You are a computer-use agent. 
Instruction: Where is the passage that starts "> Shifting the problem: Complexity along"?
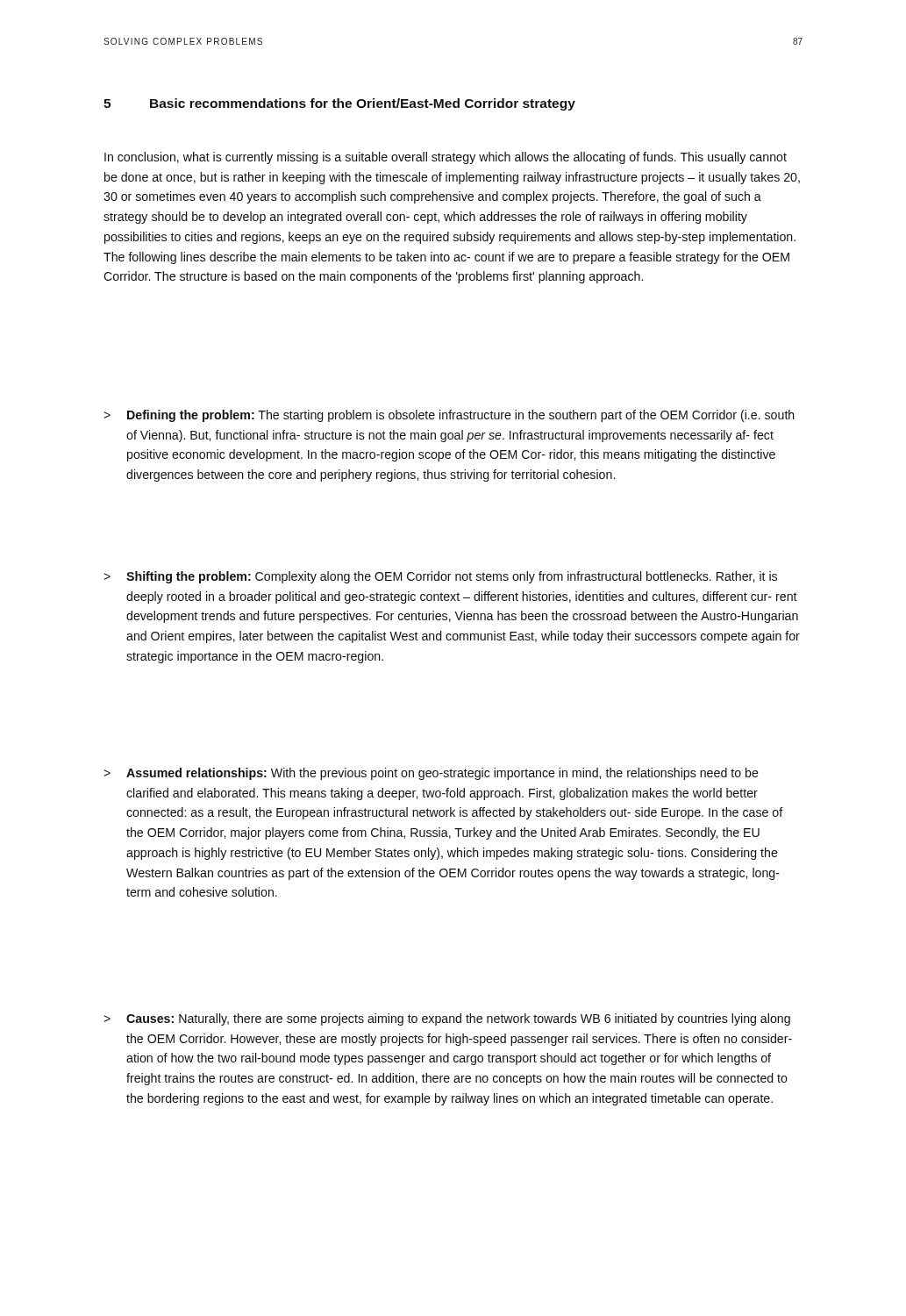point(453,617)
